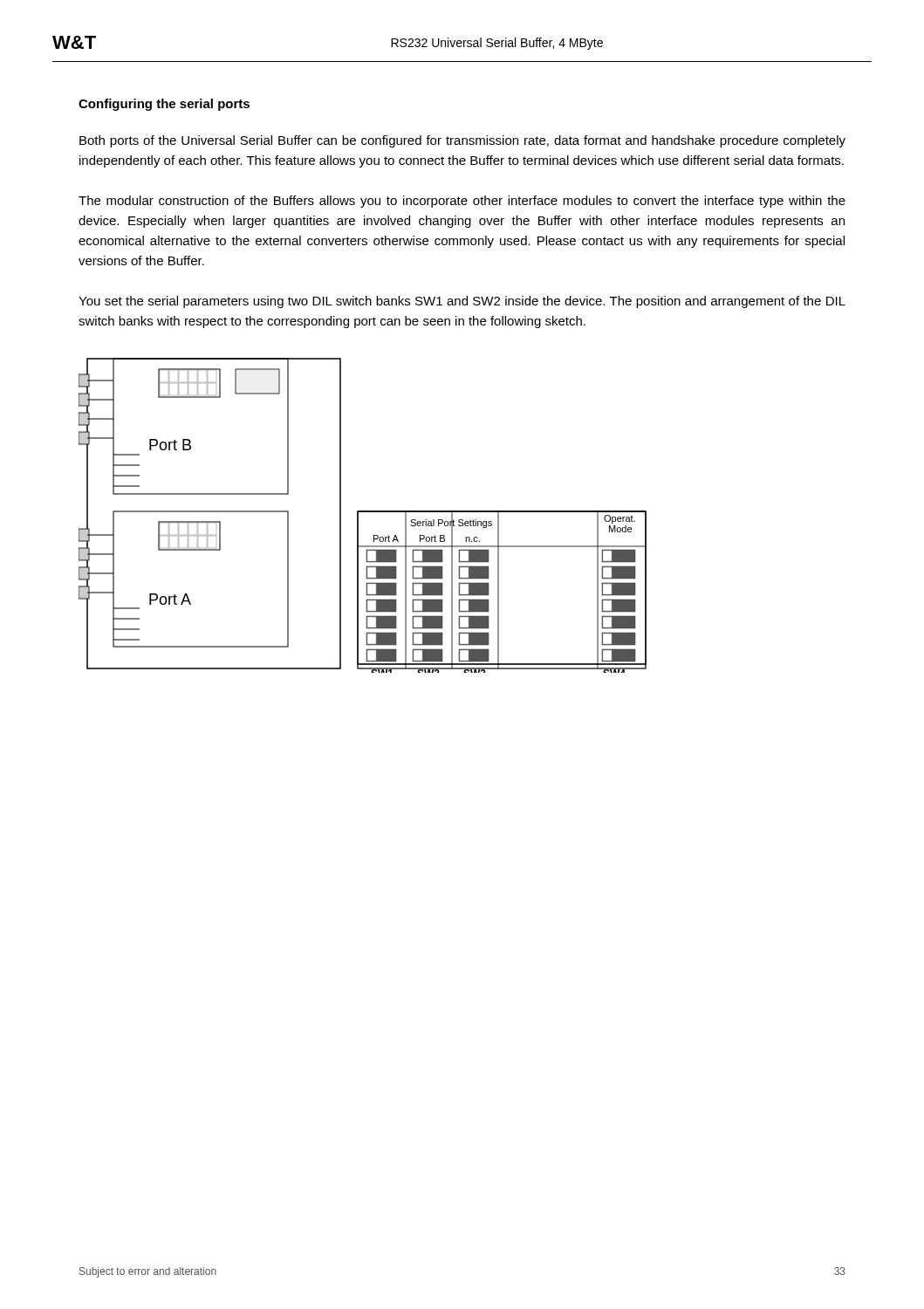Viewport: 924px width, 1309px height.
Task: Find the text block containing "Both ports of the Universal Serial Buffer can"
Action: (x=462, y=150)
